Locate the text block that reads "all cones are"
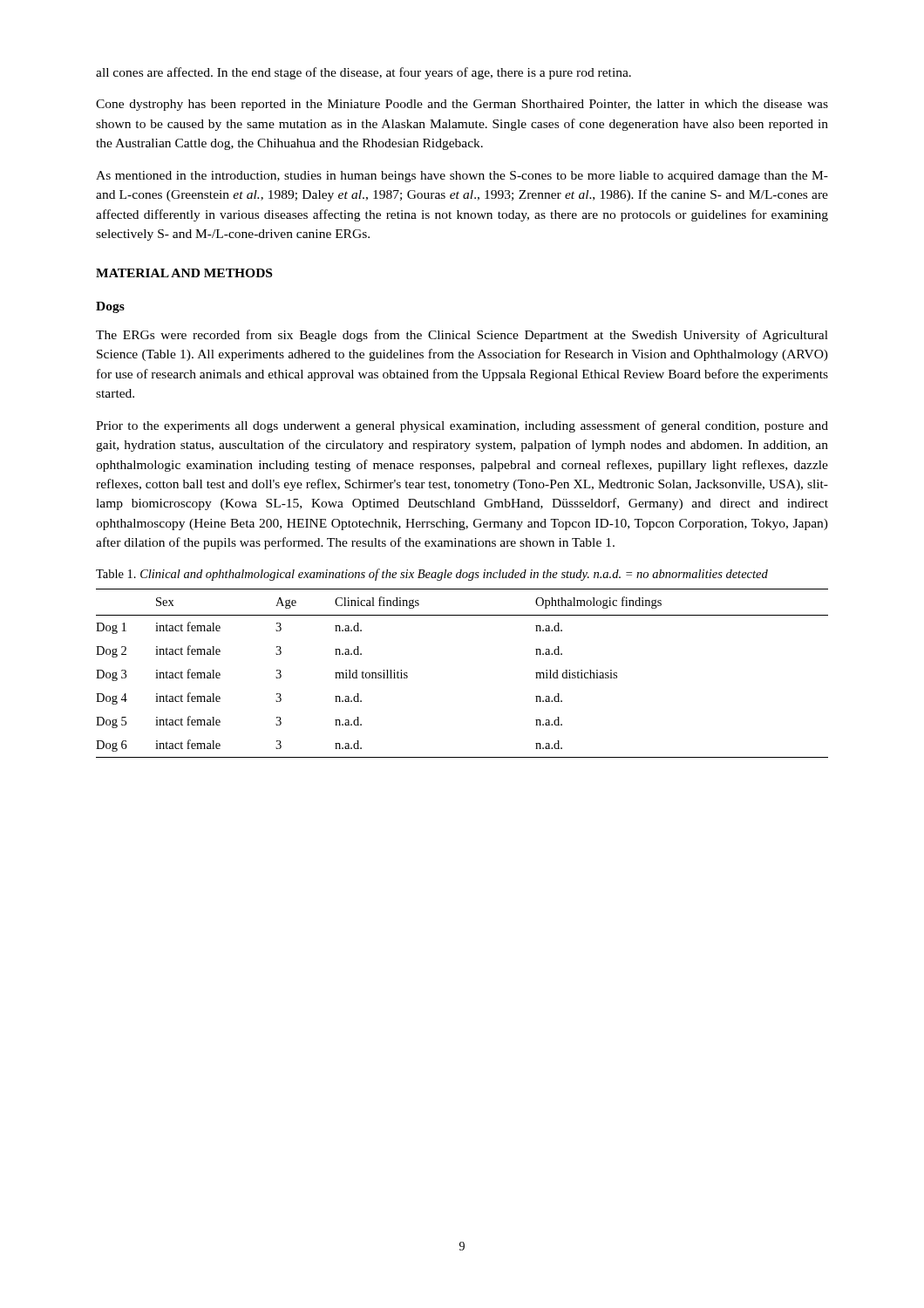Viewport: 924px width, 1308px height. pyautogui.click(x=462, y=73)
